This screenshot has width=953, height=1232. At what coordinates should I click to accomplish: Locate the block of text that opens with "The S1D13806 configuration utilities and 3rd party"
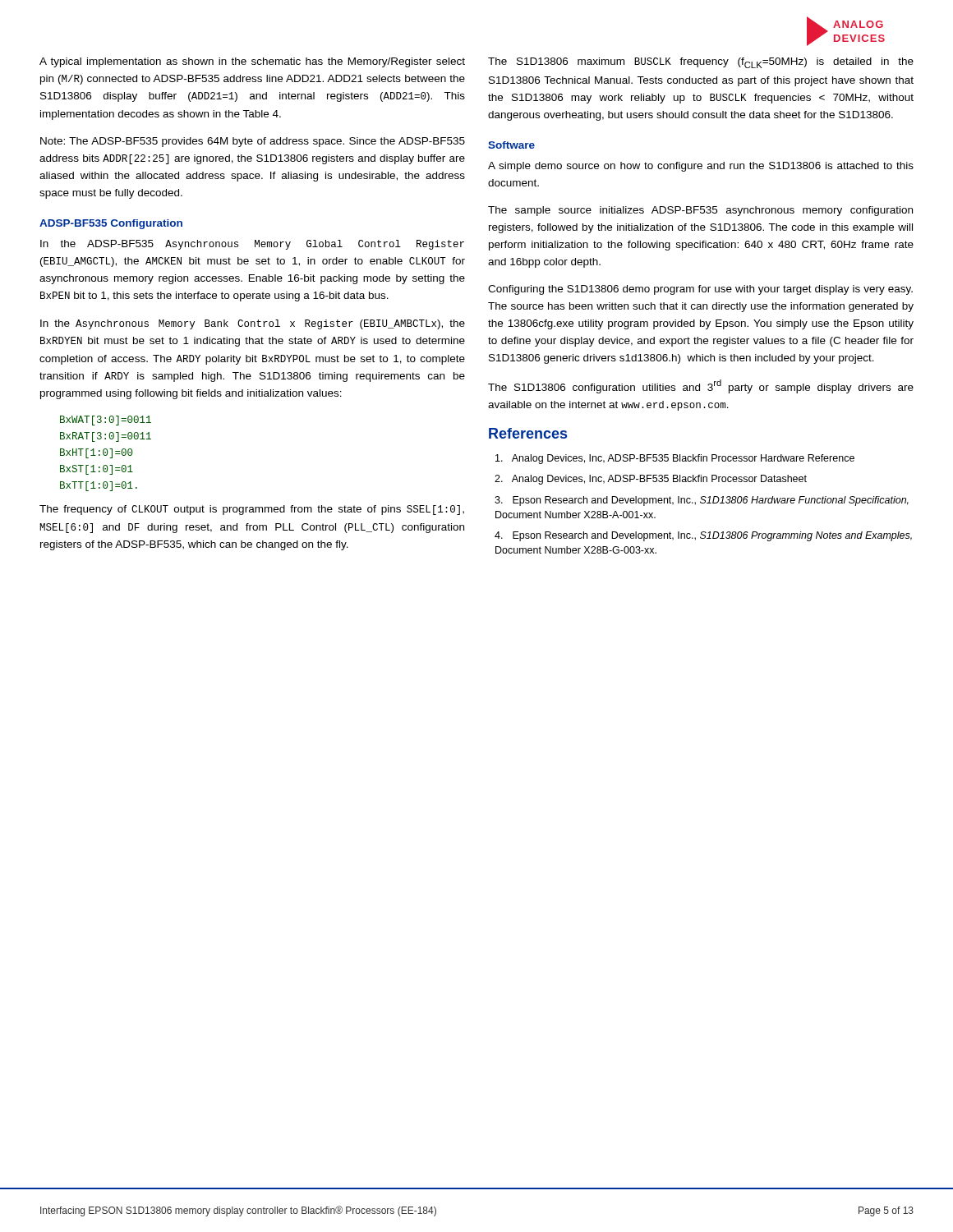701,395
